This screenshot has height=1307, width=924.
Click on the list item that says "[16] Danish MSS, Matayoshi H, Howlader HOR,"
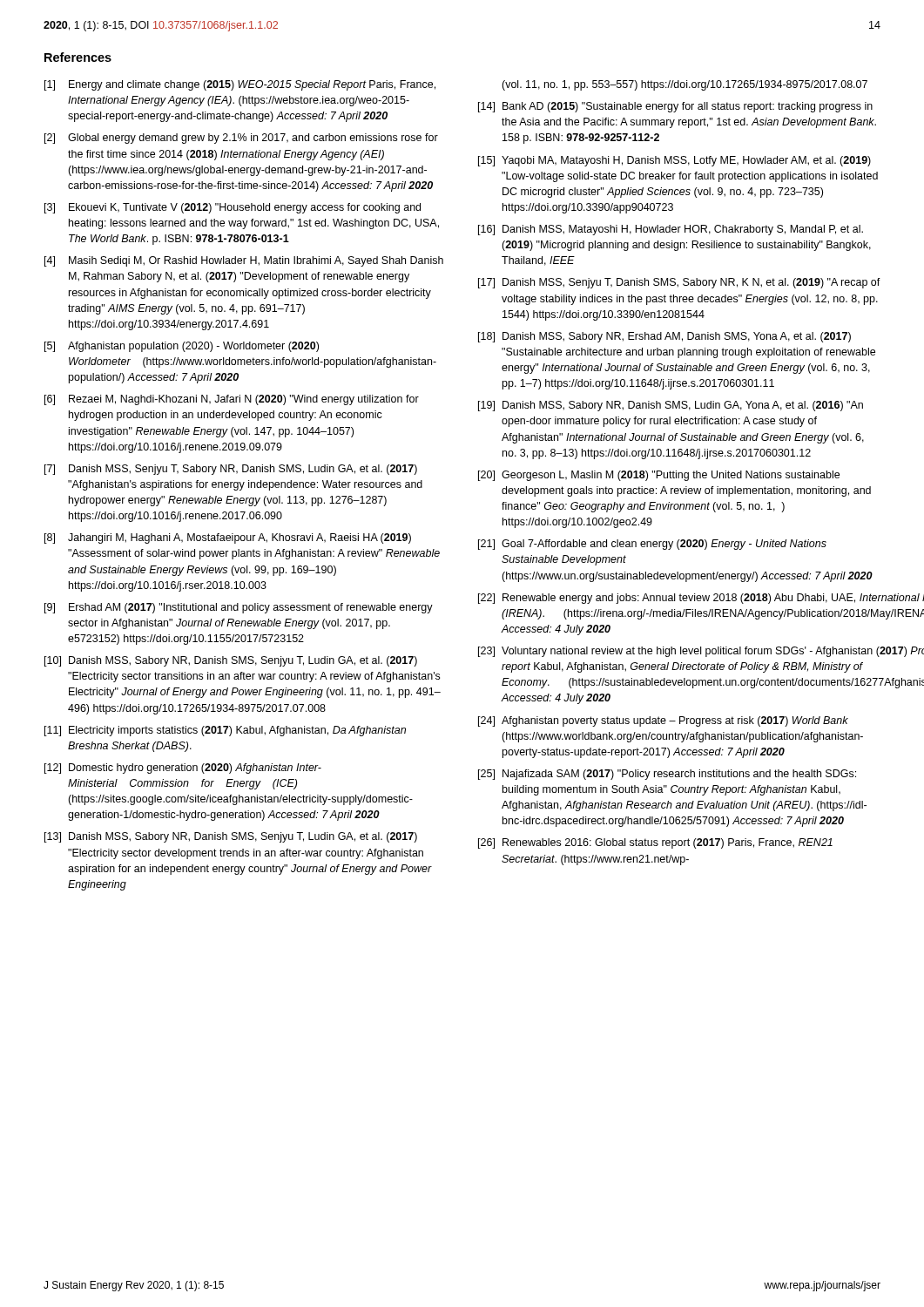(679, 245)
